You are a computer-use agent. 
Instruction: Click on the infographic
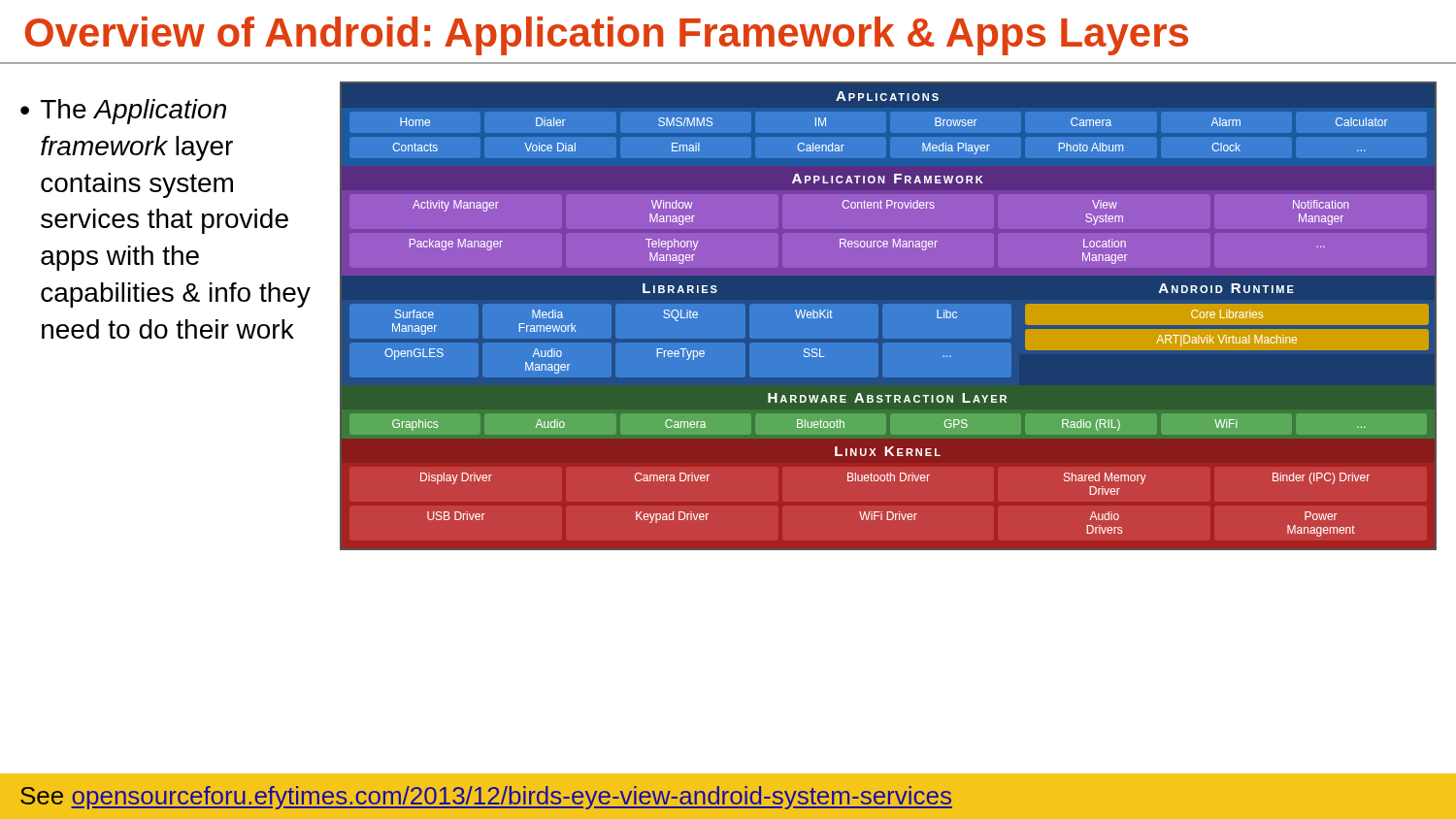click(888, 316)
